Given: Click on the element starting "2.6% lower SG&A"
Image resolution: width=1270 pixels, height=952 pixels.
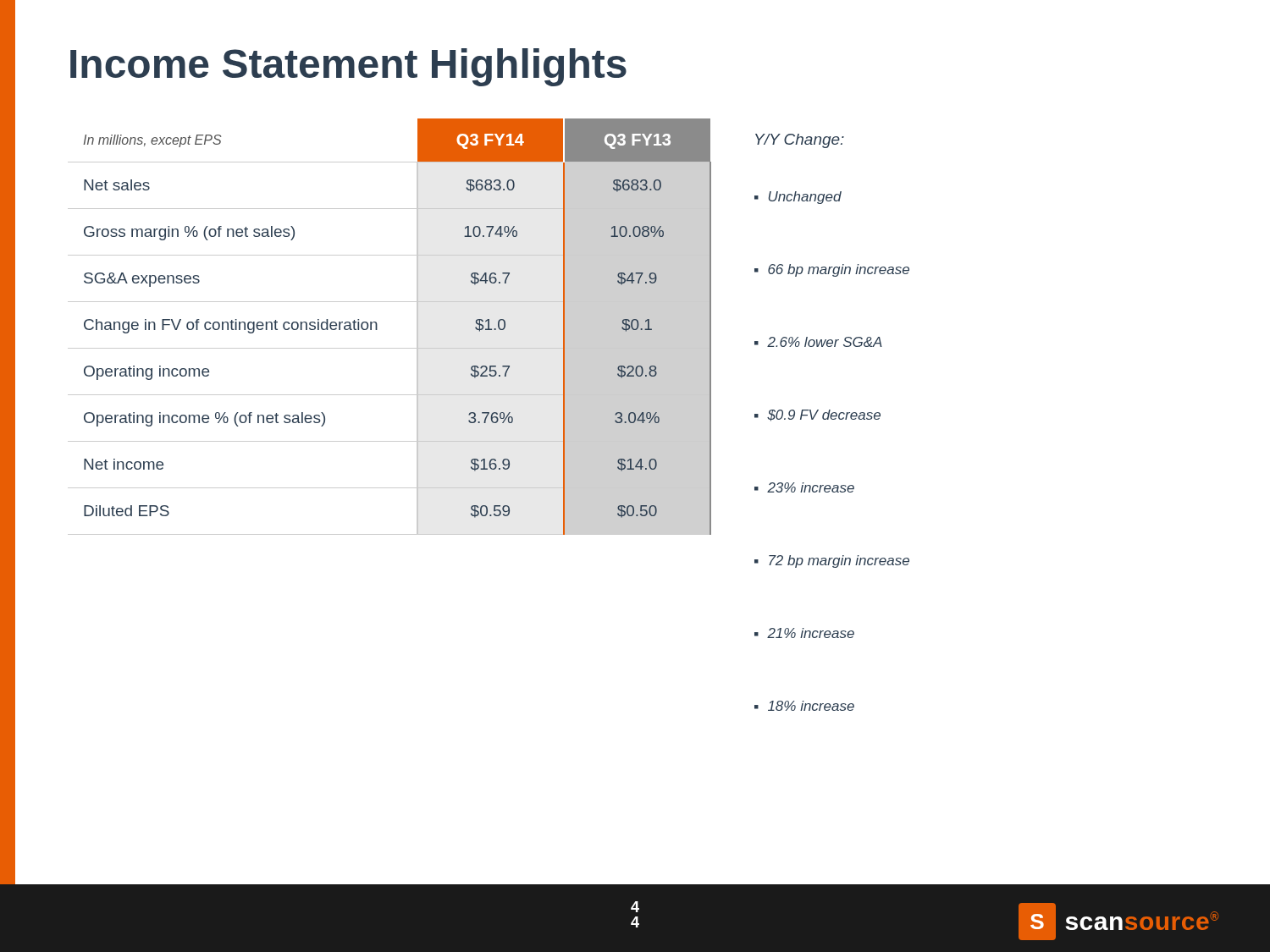Looking at the screenshot, I should point(825,343).
